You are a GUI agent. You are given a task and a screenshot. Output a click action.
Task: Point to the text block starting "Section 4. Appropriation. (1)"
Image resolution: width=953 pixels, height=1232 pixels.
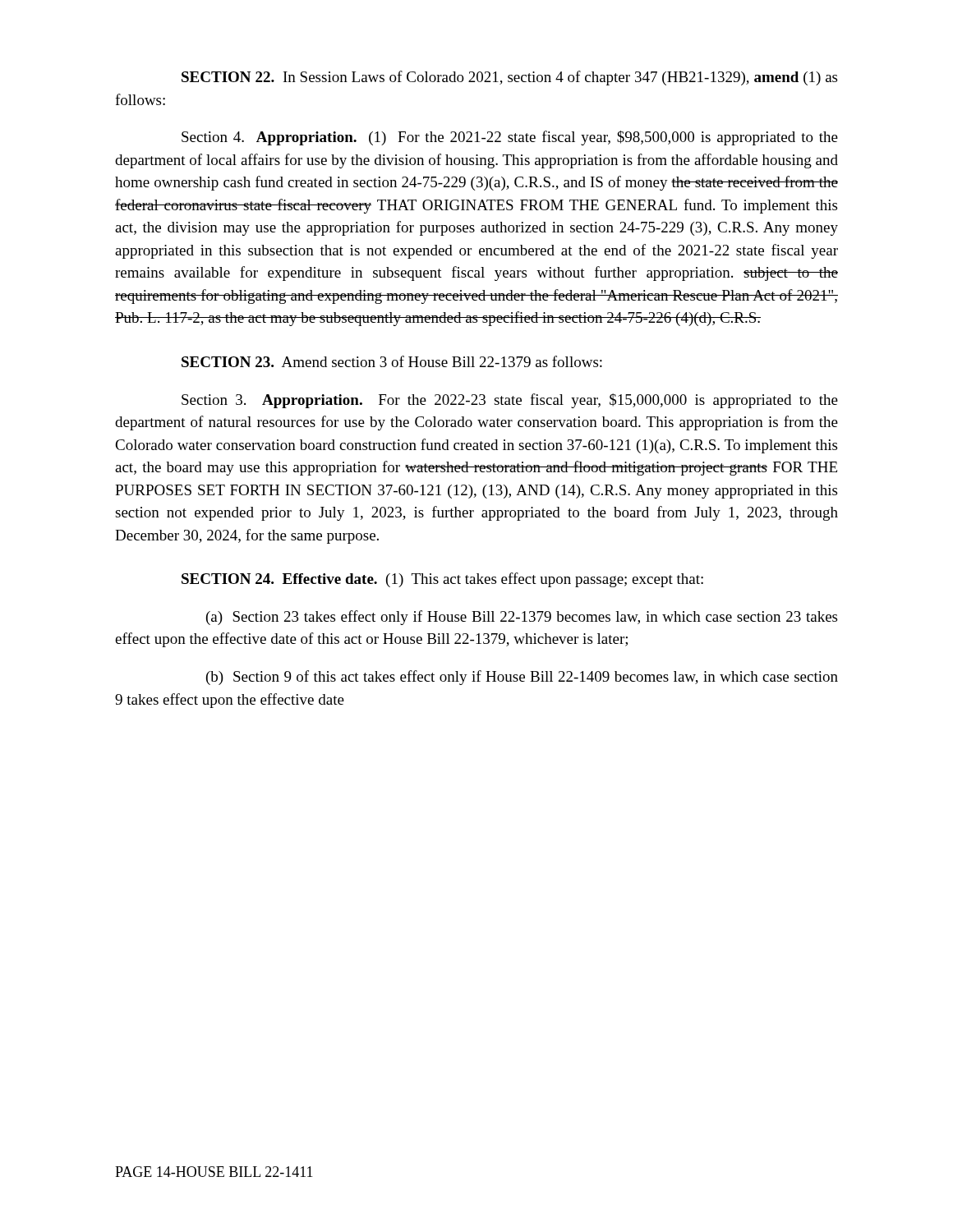pos(476,228)
